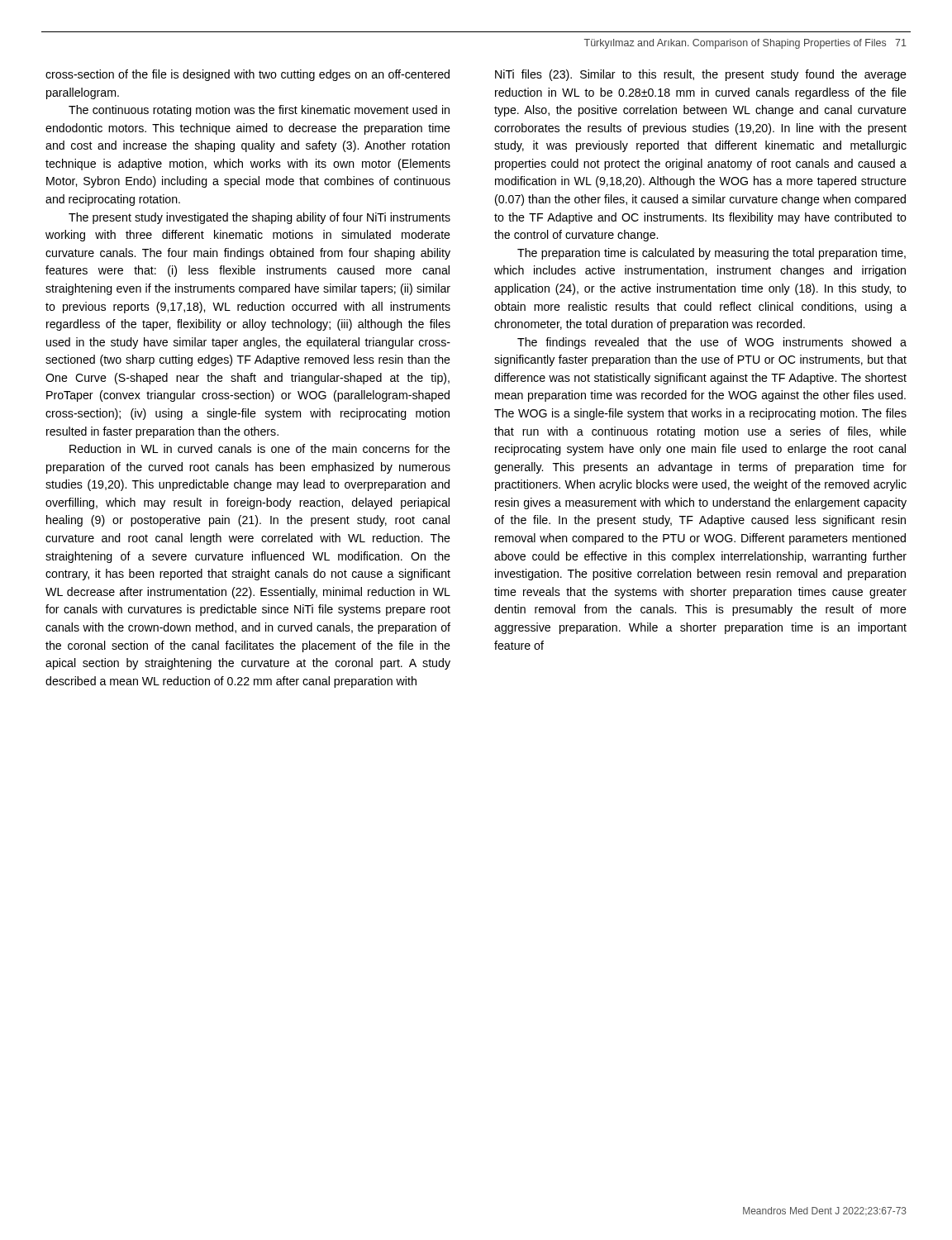Locate the text block that says "cross-section of the file is"

click(x=248, y=378)
